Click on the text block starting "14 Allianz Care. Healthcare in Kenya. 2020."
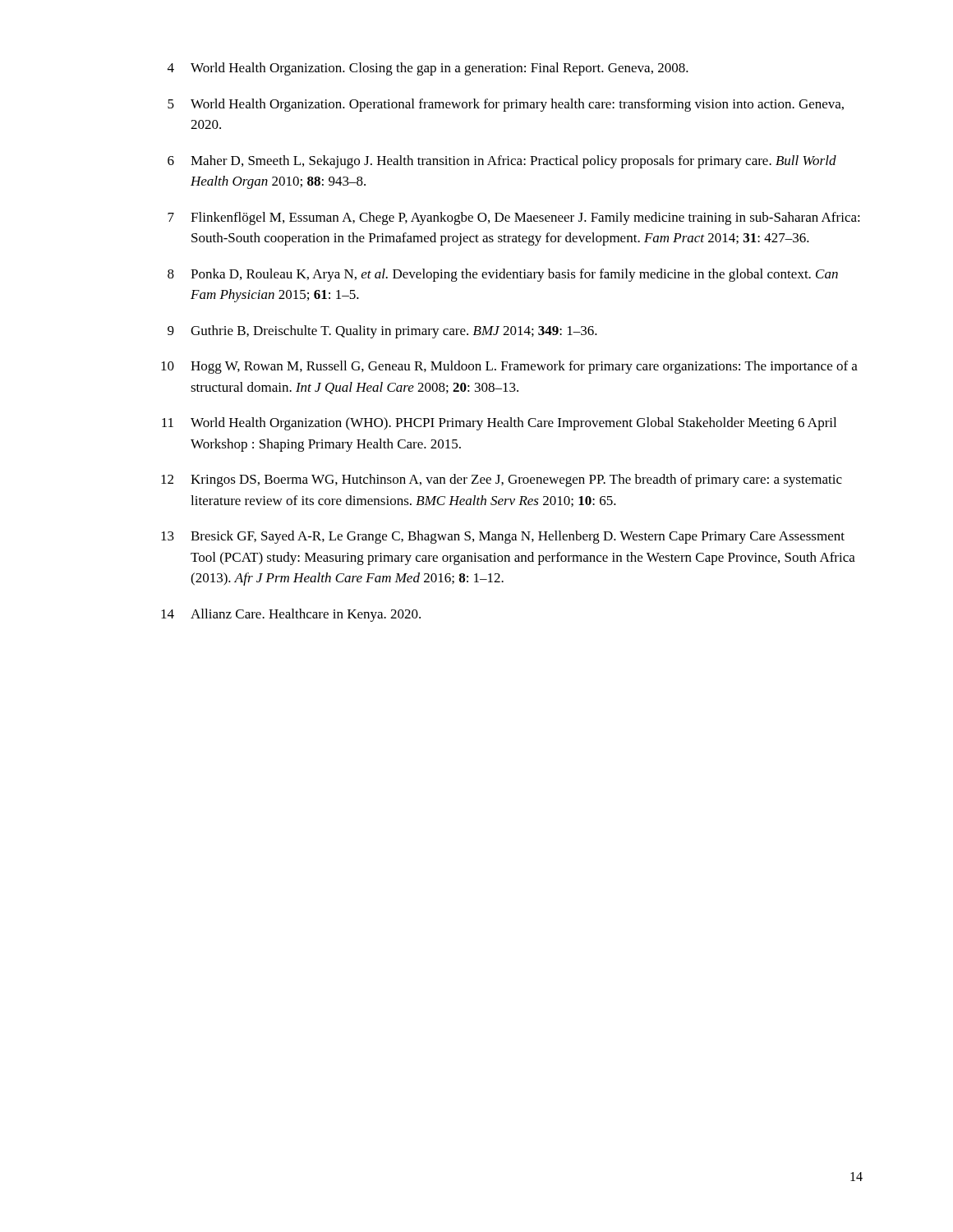Image resolution: width=953 pixels, height=1232 pixels. (x=291, y=615)
